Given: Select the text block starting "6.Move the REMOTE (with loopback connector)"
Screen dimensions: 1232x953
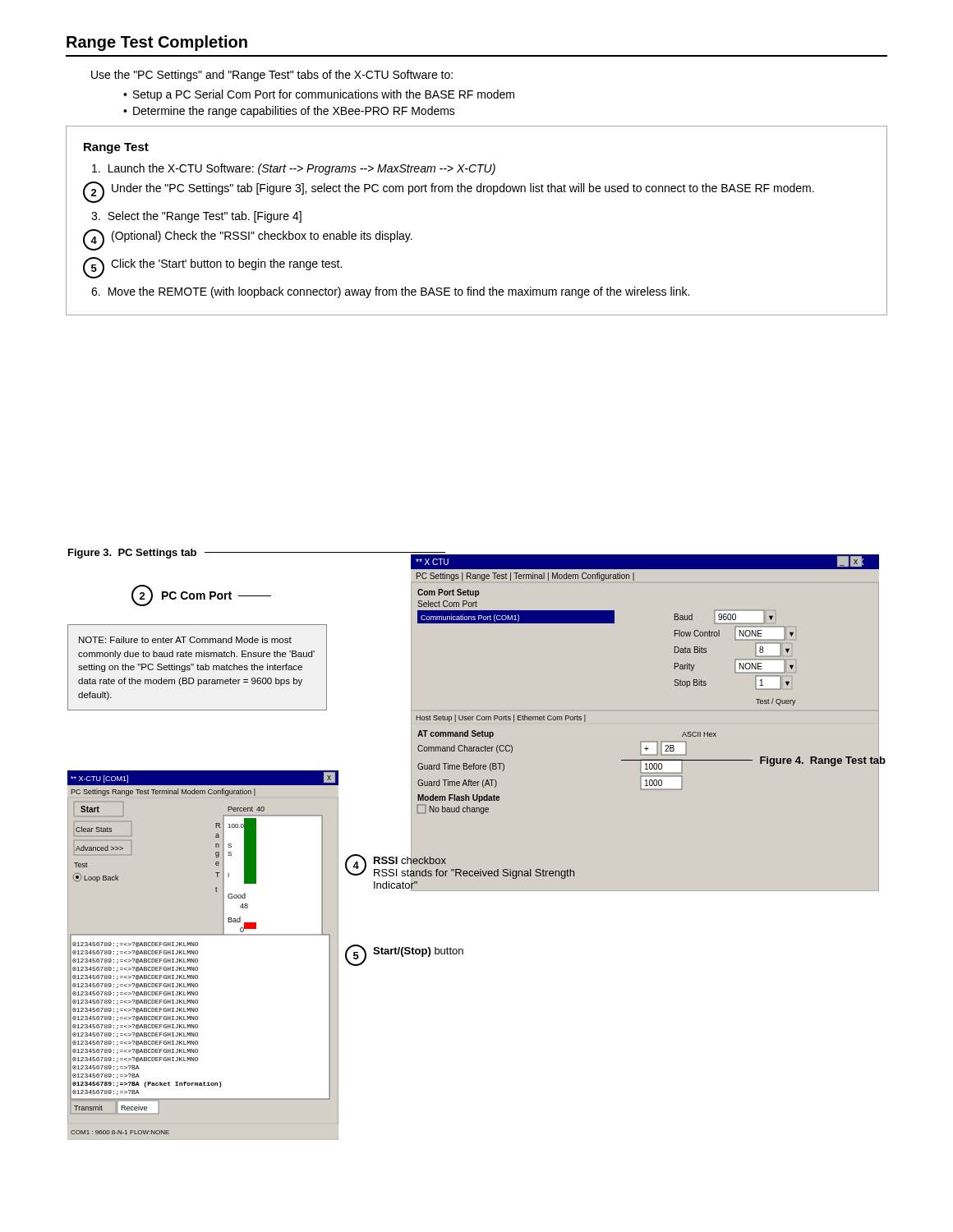Looking at the screenshot, I should point(391,292).
